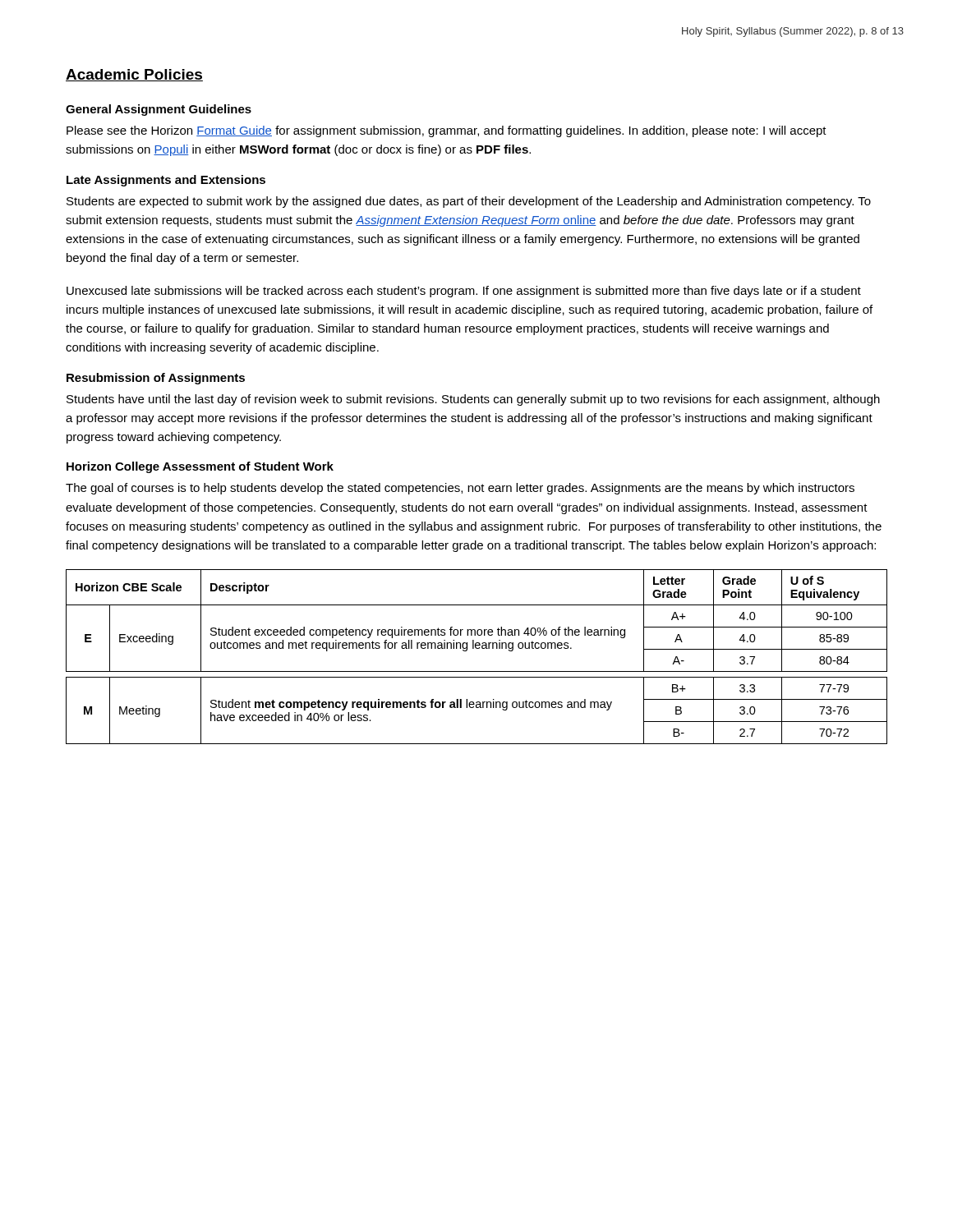The image size is (953, 1232).
Task: Locate the table with the text "U of S"
Action: click(476, 657)
